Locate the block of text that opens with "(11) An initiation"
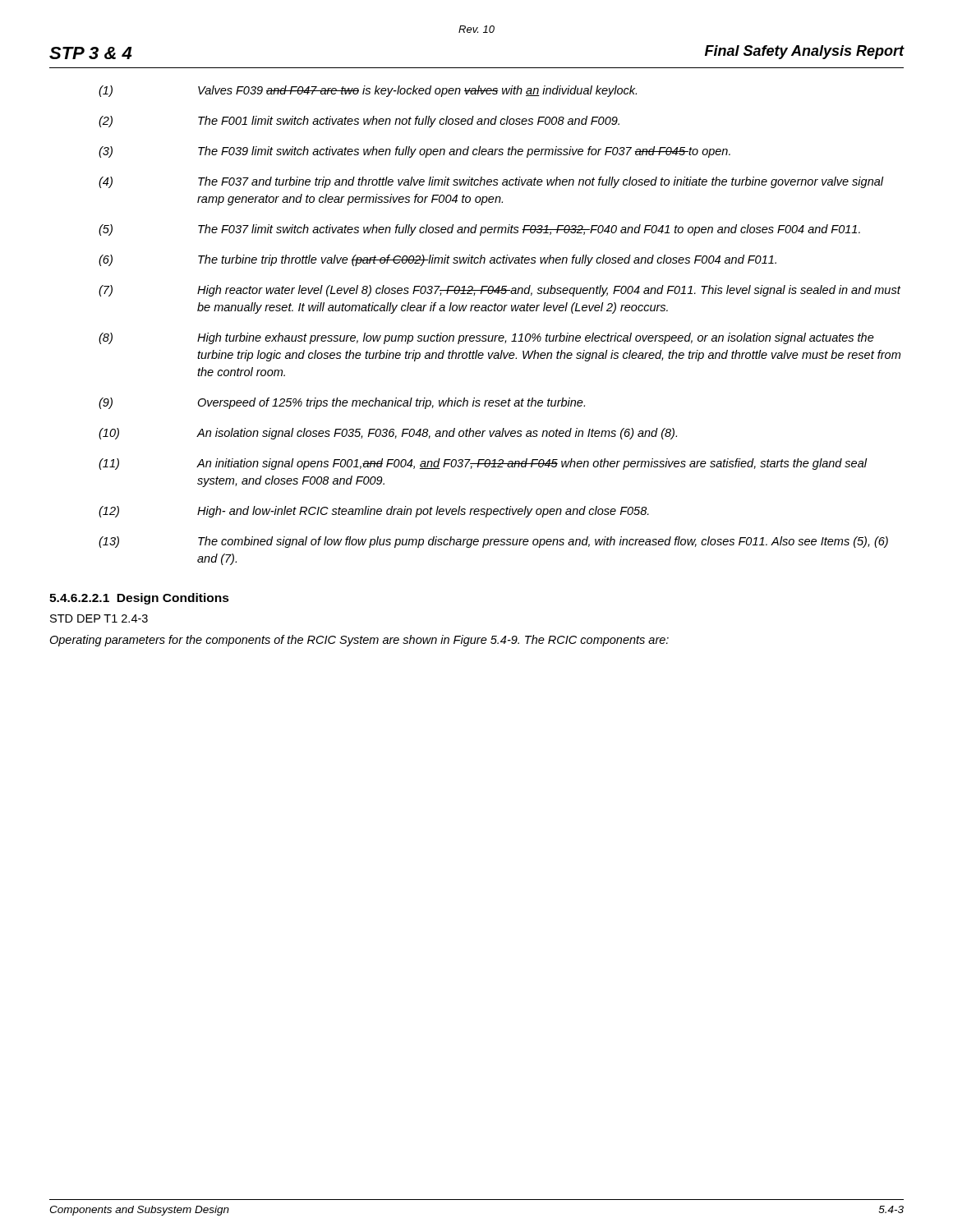Image resolution: width=953 pixels, height=1232 pixels. (x=476, y=472)
